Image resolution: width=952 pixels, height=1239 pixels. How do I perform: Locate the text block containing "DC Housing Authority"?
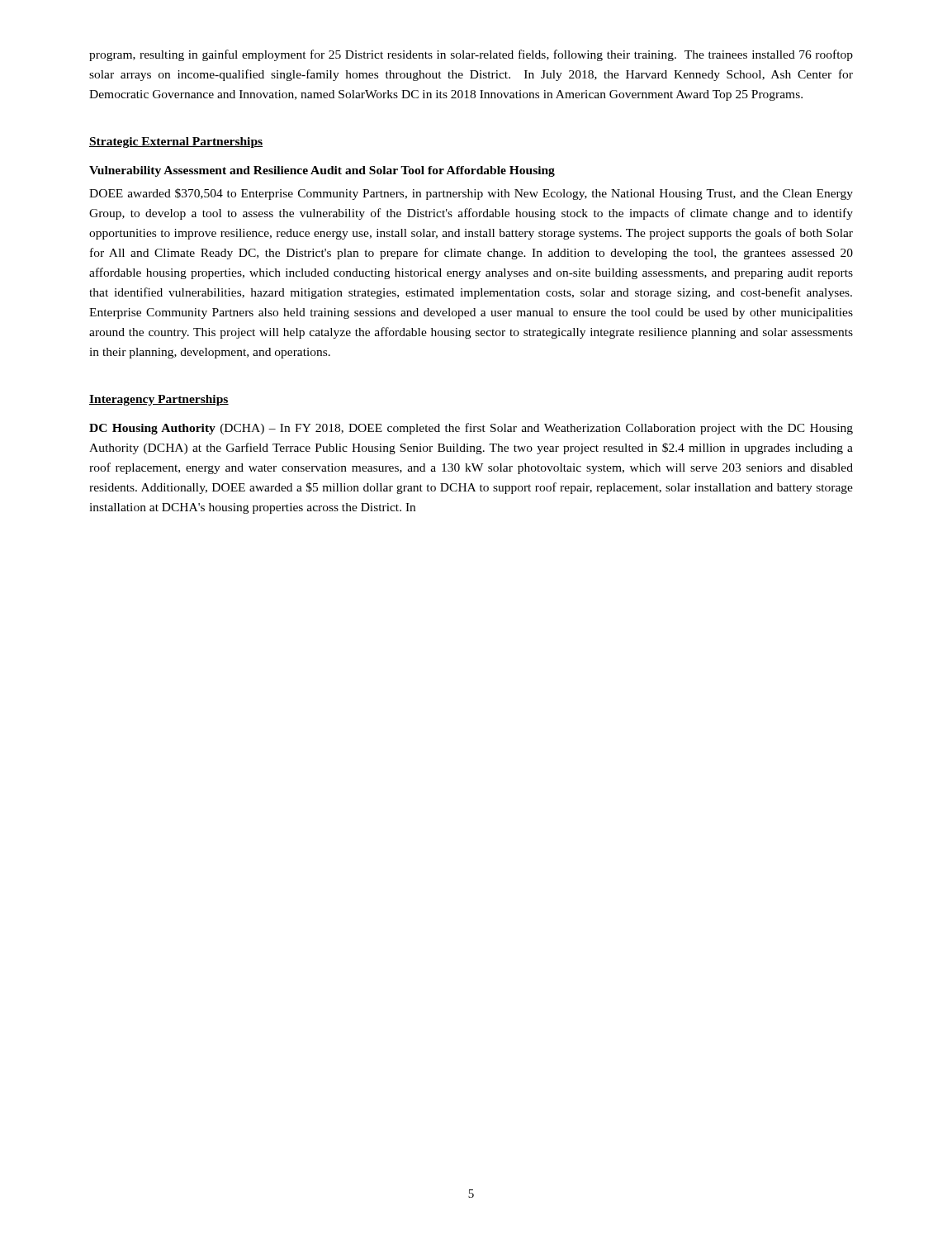pos(471,468)
